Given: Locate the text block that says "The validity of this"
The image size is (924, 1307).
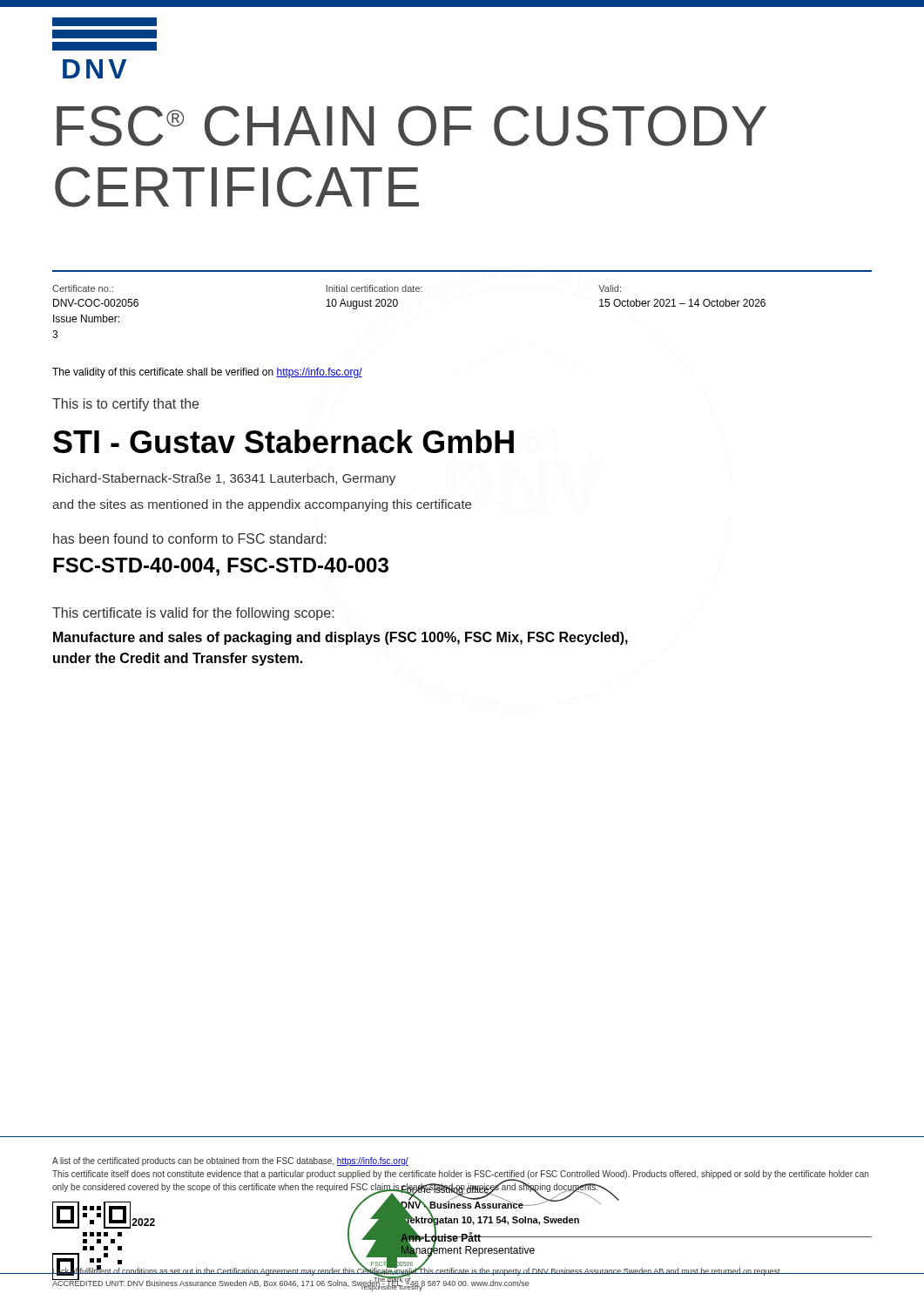Looking at the screenshot, I should (207, 372).
